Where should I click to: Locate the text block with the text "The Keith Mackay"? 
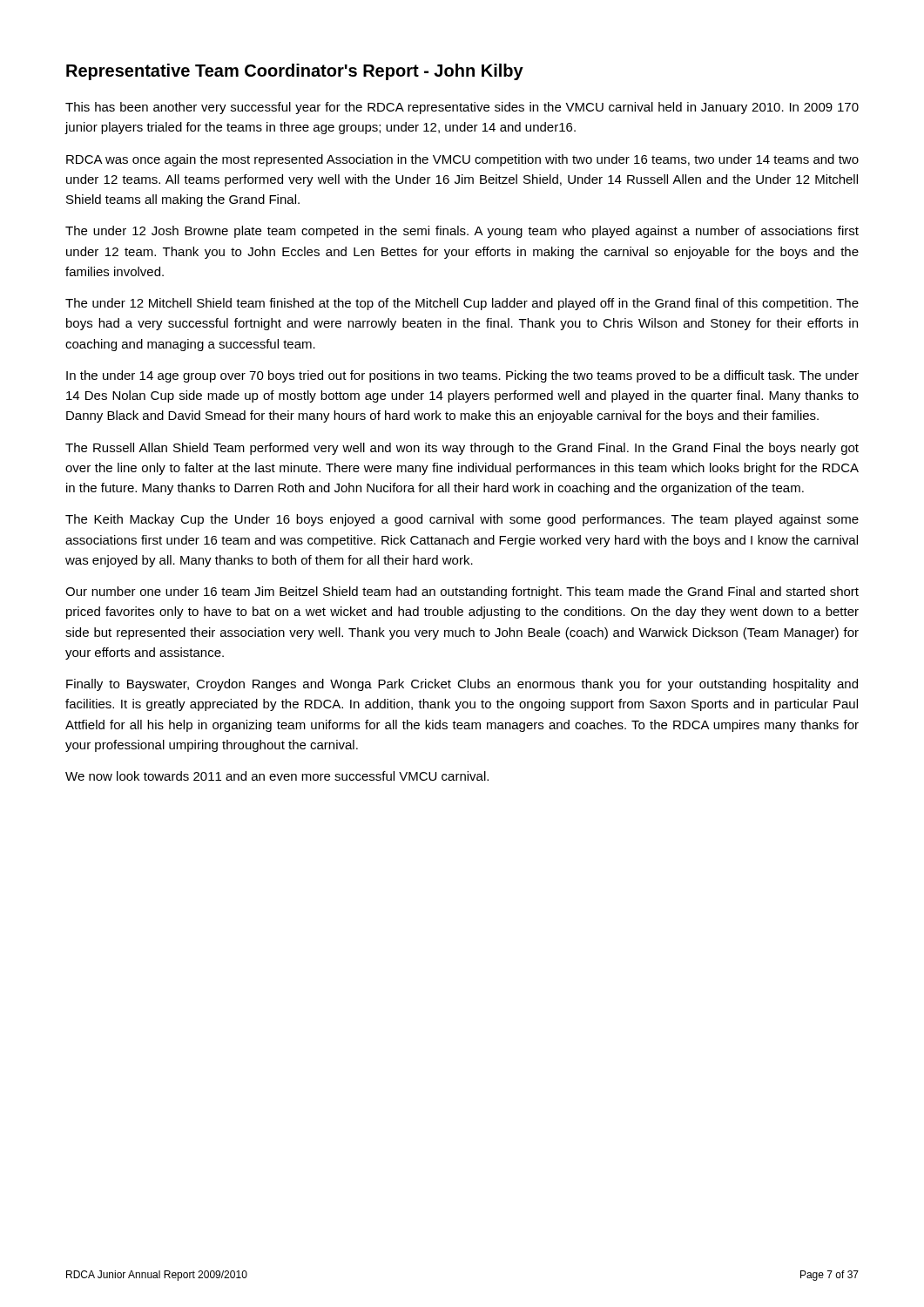[462, 539]
